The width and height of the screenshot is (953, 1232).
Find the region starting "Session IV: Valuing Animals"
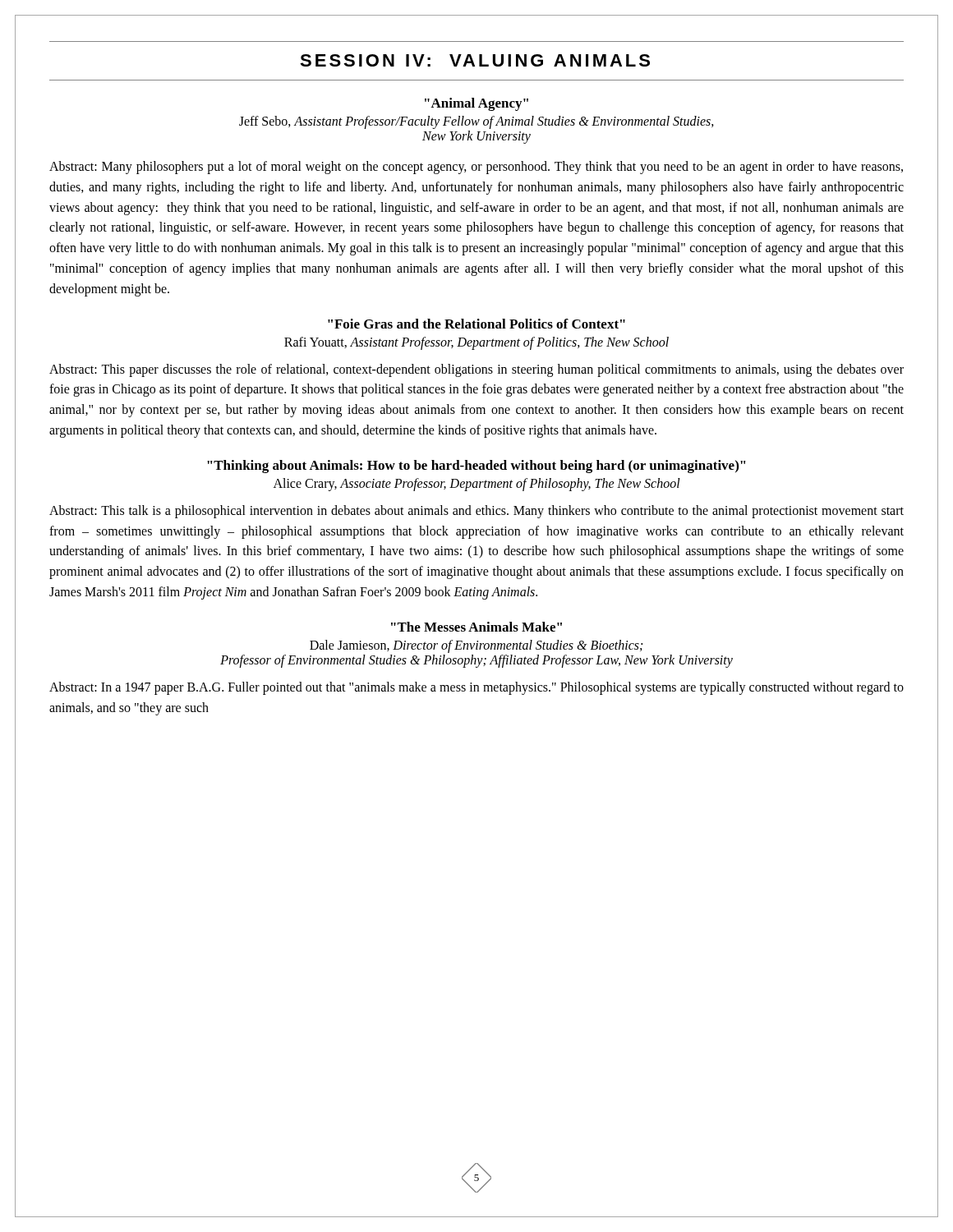pos(476,60)
